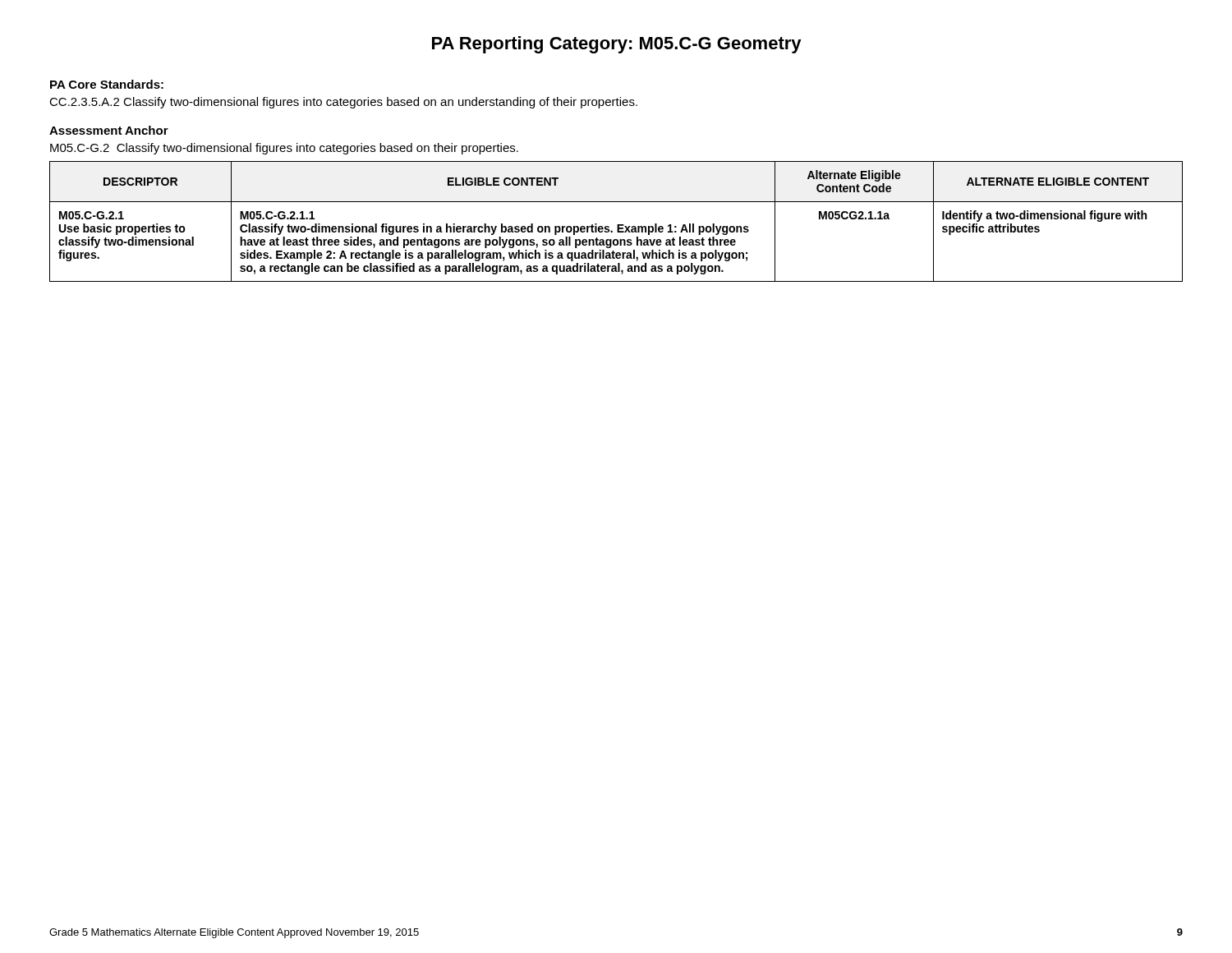
Task: Locate the text starting "CC.2.3.5.A.2 Classify two-dimensional figures"
Action: coord(344,101)
